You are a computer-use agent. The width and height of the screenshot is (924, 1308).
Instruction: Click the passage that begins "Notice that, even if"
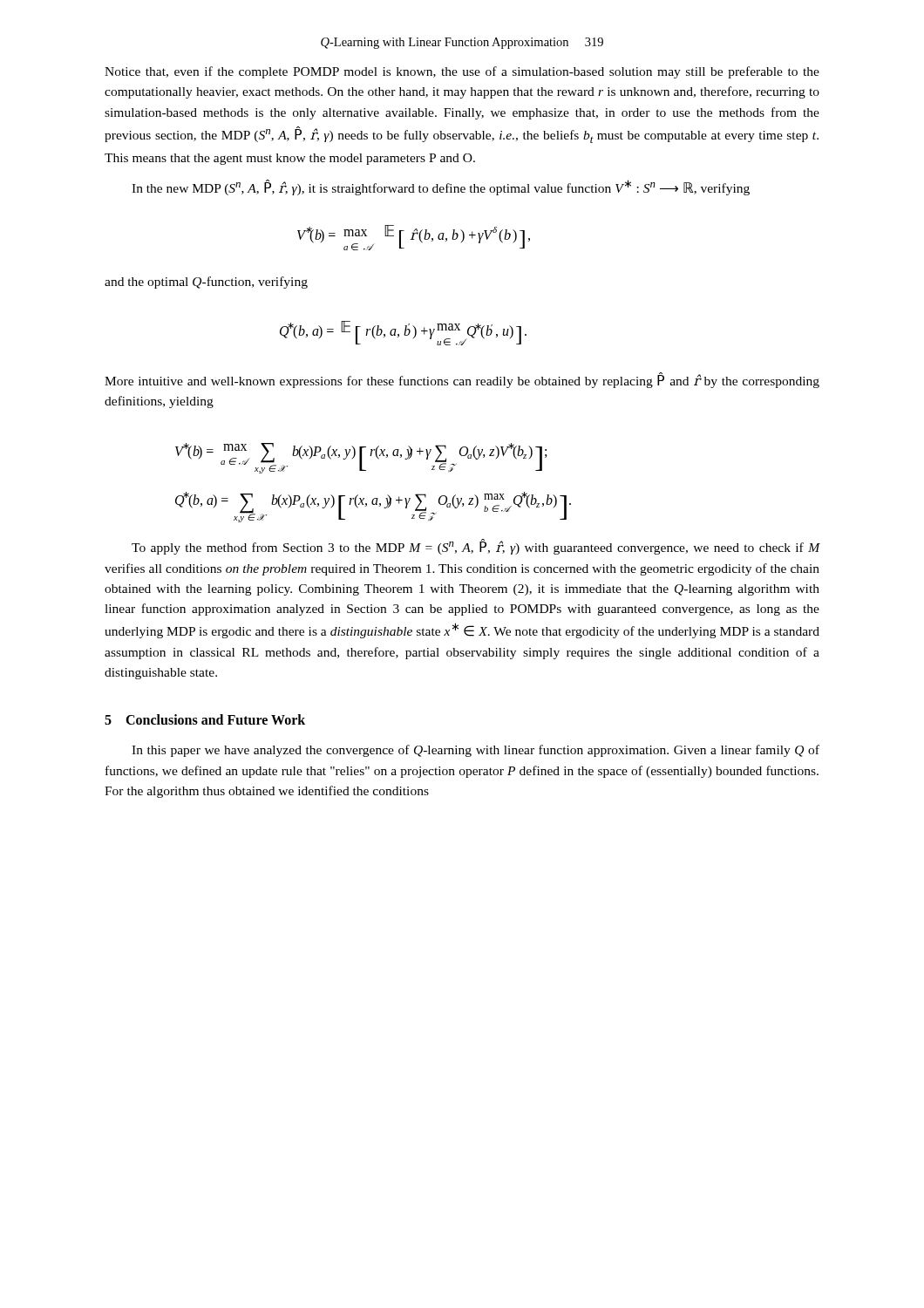click(462, 114)
